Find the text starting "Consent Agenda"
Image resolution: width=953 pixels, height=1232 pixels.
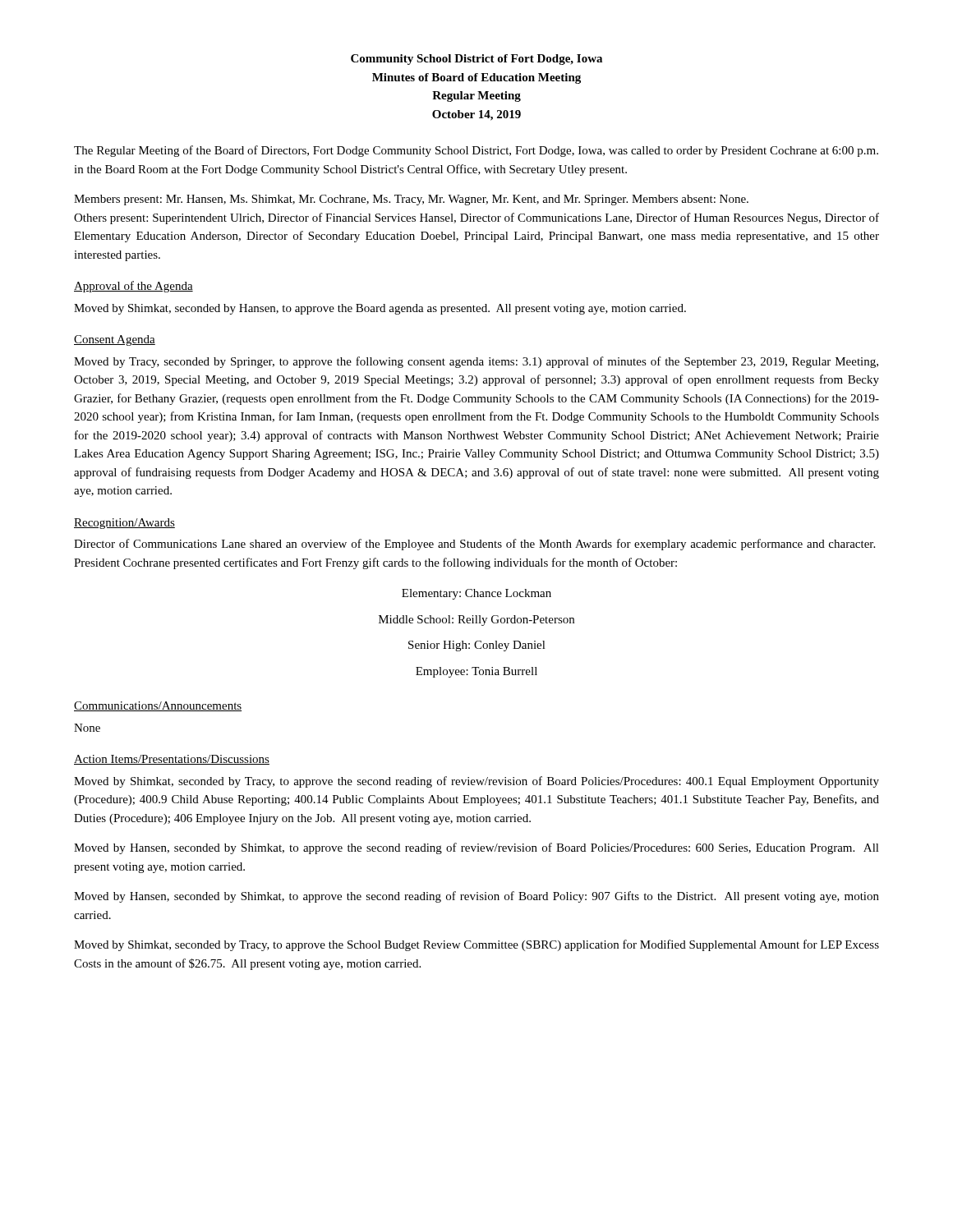coord(115,339)
